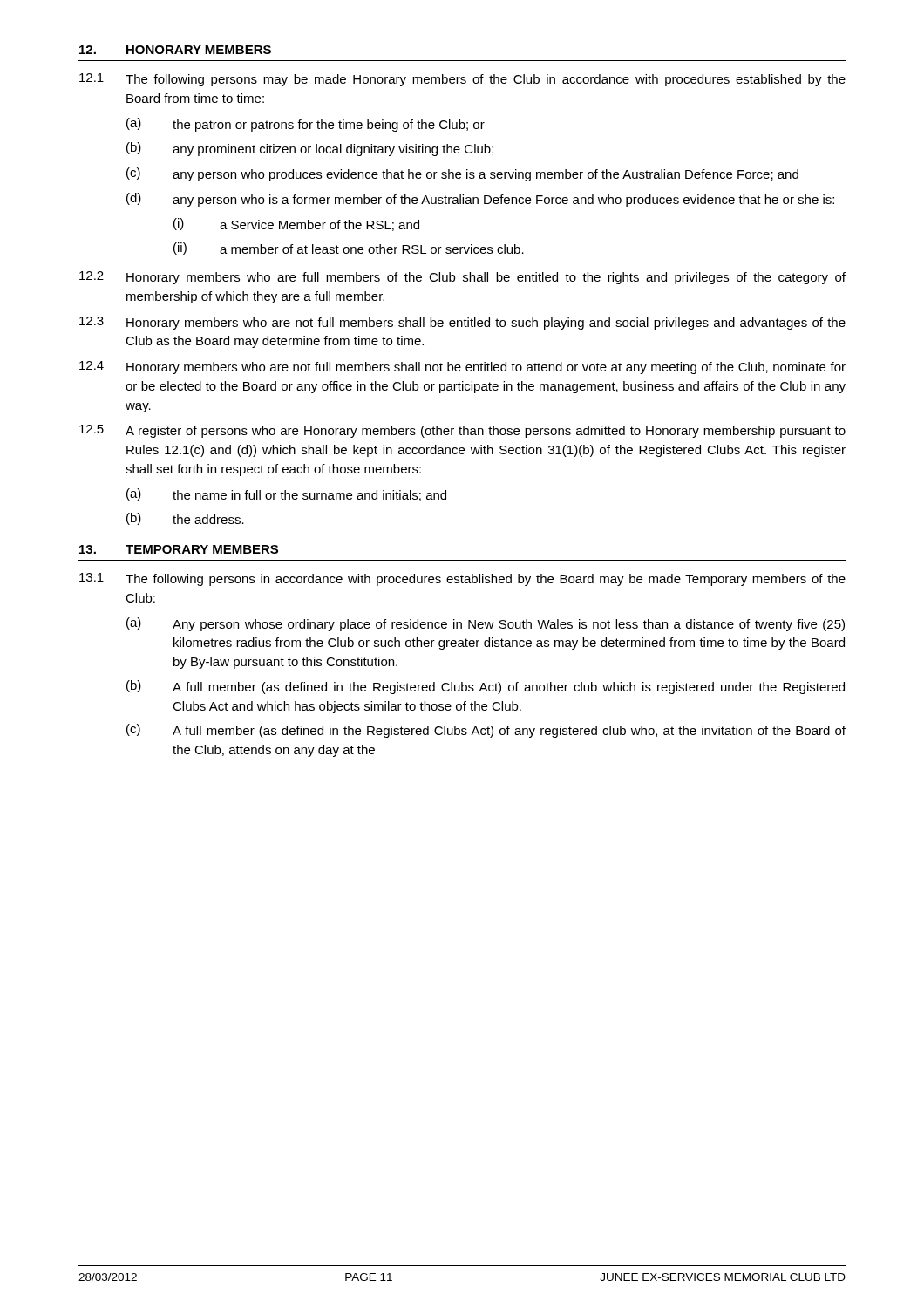Navigate to the element starting "(b) A full member"
The height and width of the screenshot is (1308, 924).
coord(486,696)
